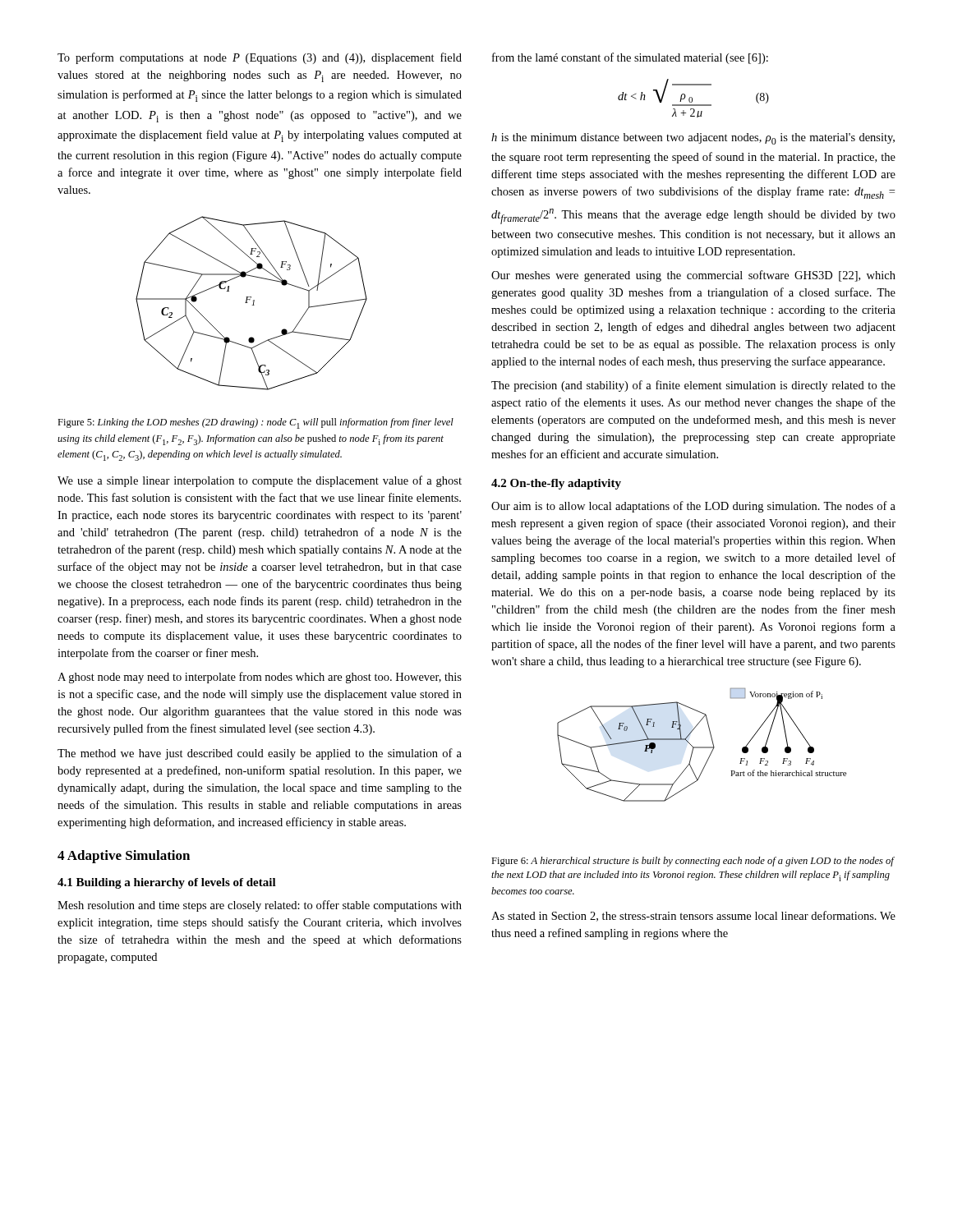953x1232 pixels.
Task: Select the text block with the text "We use a simple linear"
Action: click(x=260, y=652)
